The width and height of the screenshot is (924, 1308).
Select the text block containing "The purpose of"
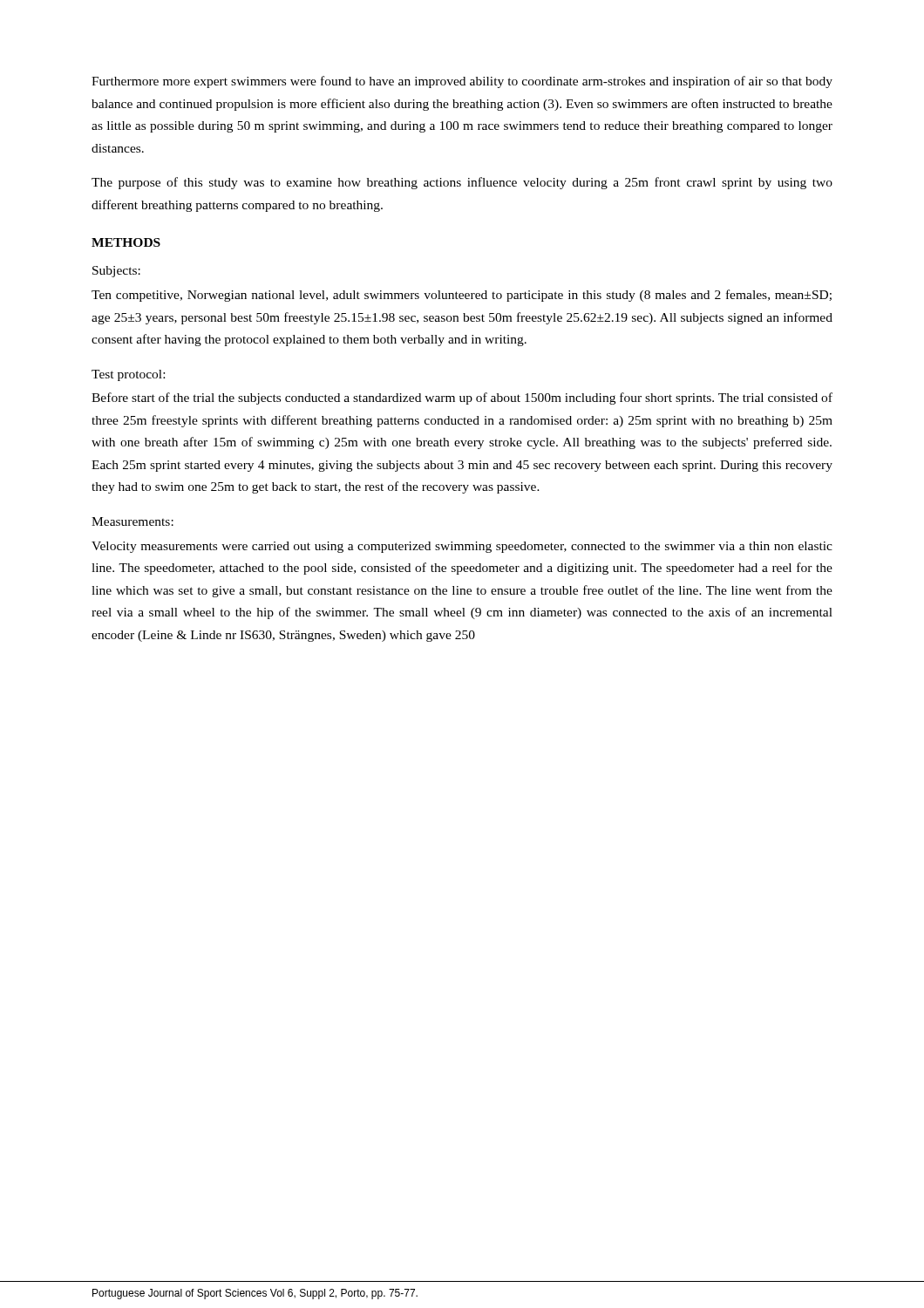tap(462, 193)
